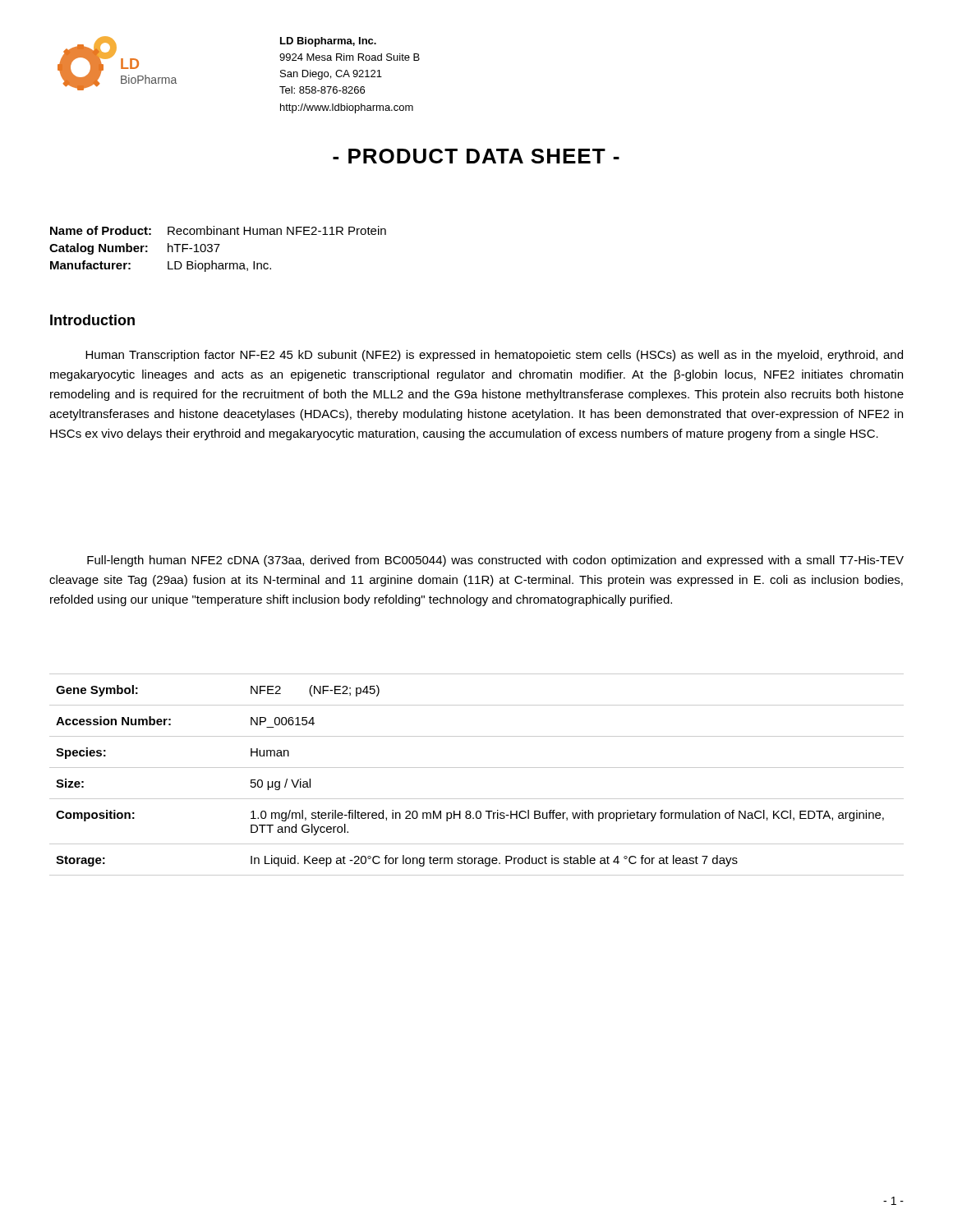Locate the block starting "Full-length human NFE2 cDNA (373aa, derived"
This screenshot has height=1232, width=953.
(476, 579)
